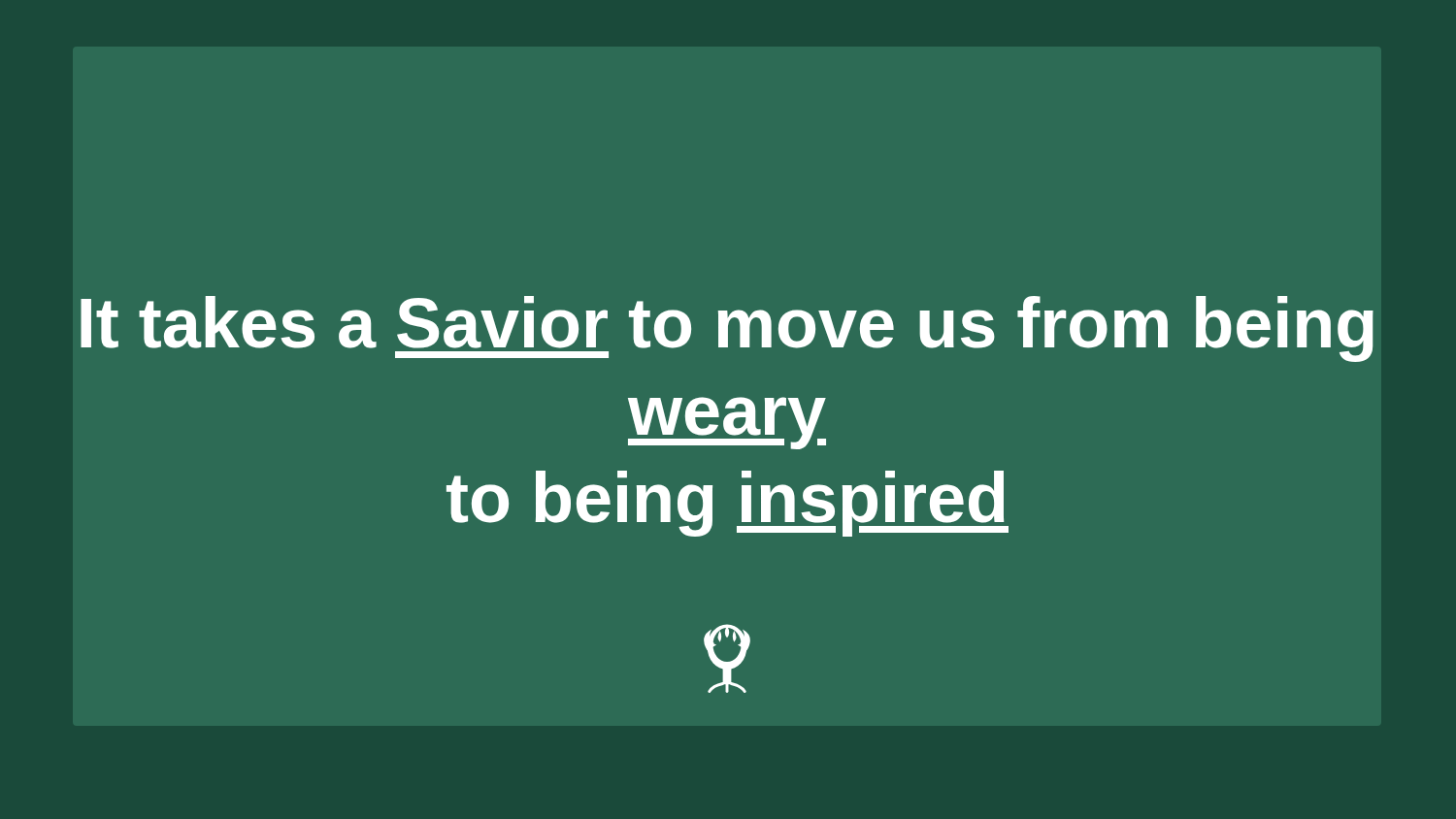Click on the logo
Viewport: 1456px width, 819px height.
pyautogui.click(x=727, y=656)
